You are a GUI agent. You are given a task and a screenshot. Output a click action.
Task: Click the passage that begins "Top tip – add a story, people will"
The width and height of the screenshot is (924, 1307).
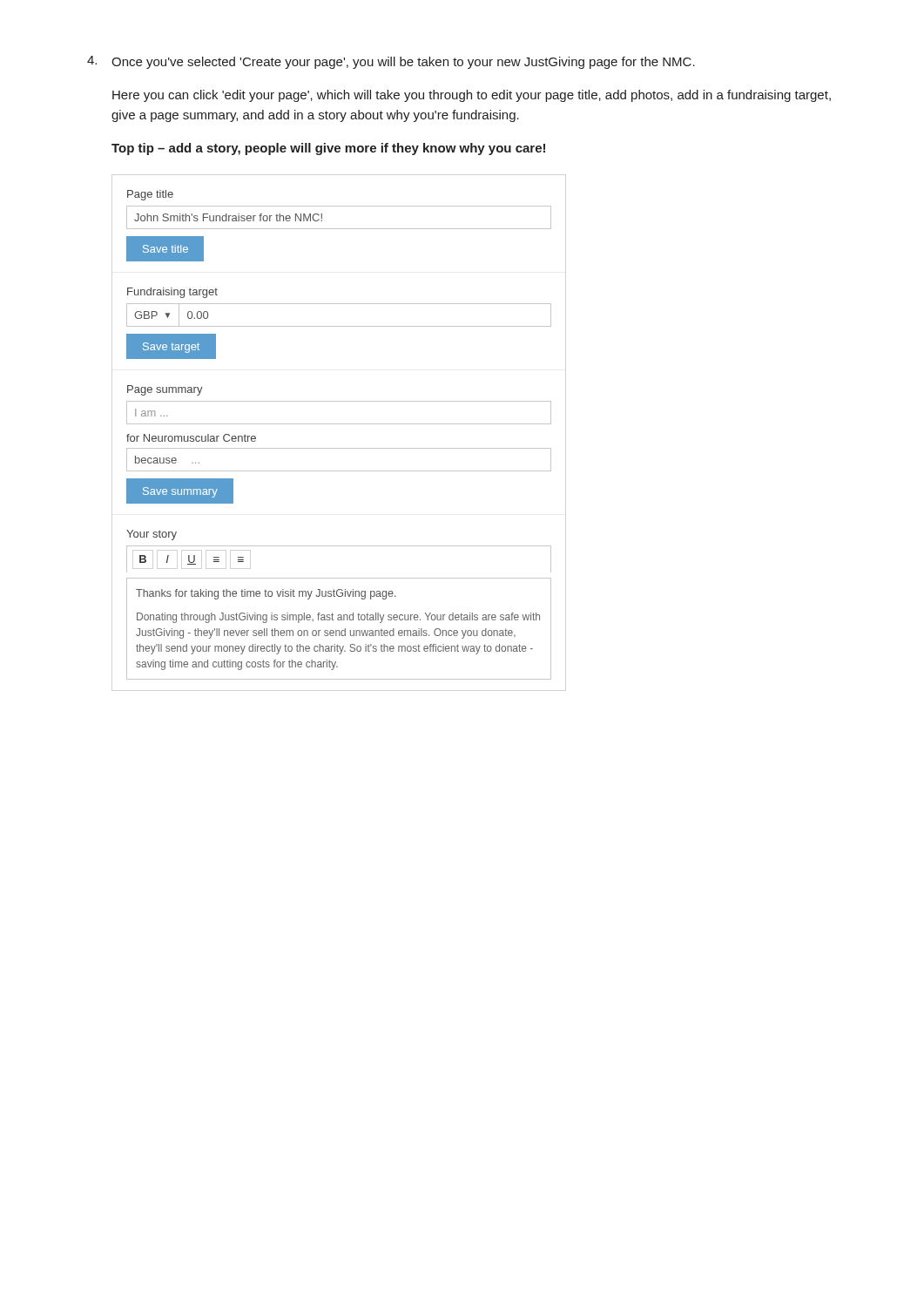329,148
